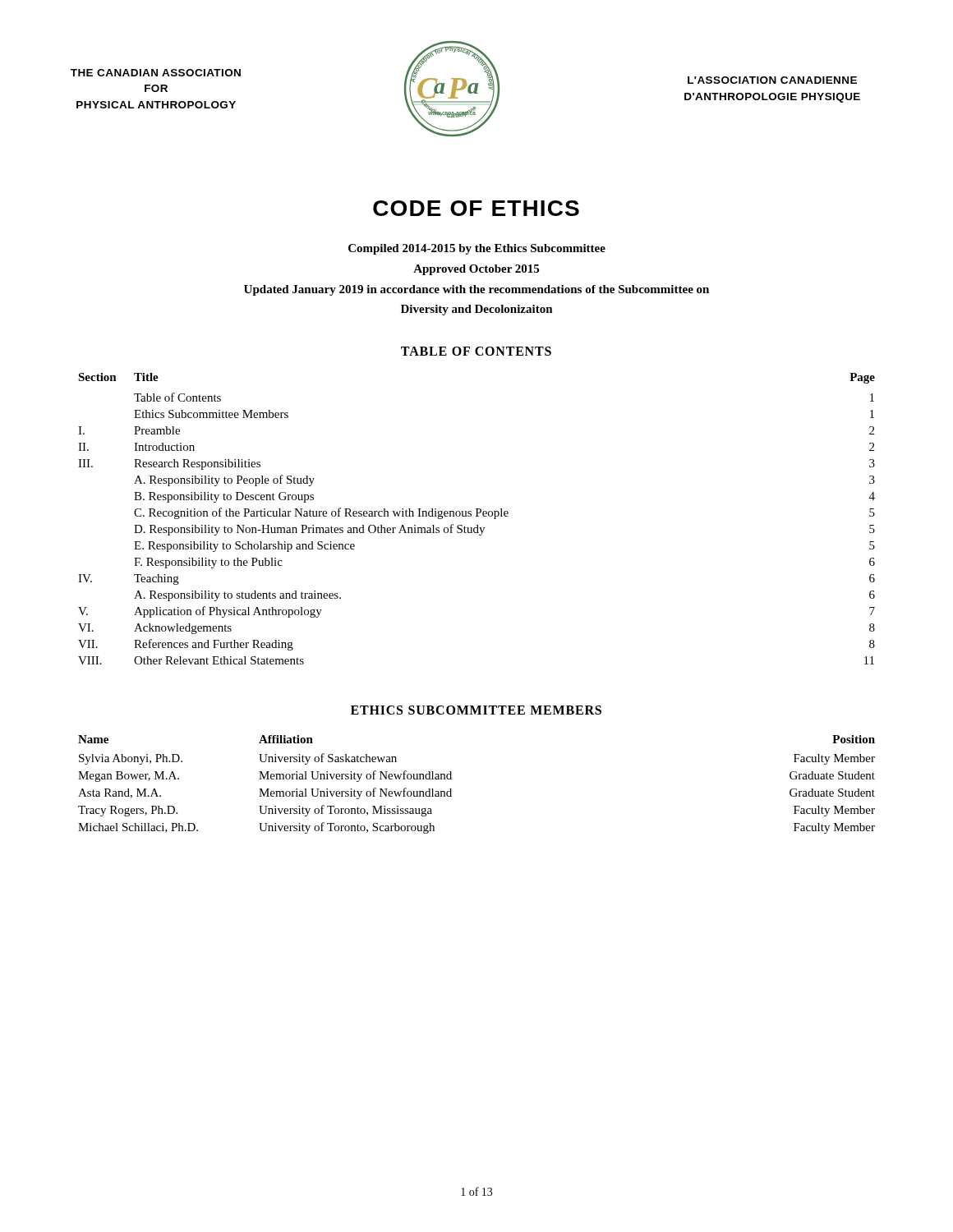Find "TABLE OF CONTENTS" on this page
The image size is (953, 1232).
pyautogui.click(x=476, y=351)
